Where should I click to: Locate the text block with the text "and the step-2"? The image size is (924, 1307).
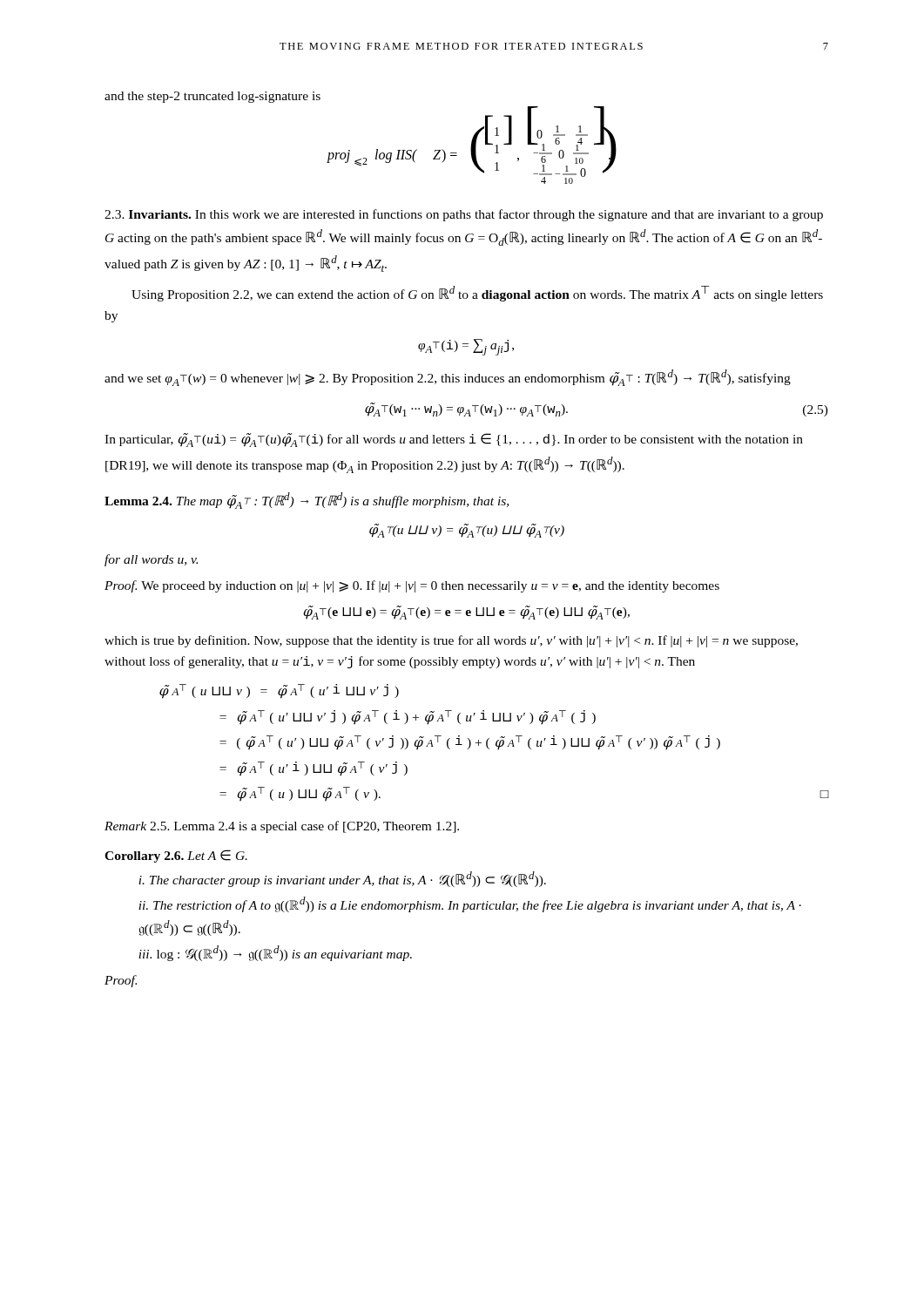click(213, 95)
